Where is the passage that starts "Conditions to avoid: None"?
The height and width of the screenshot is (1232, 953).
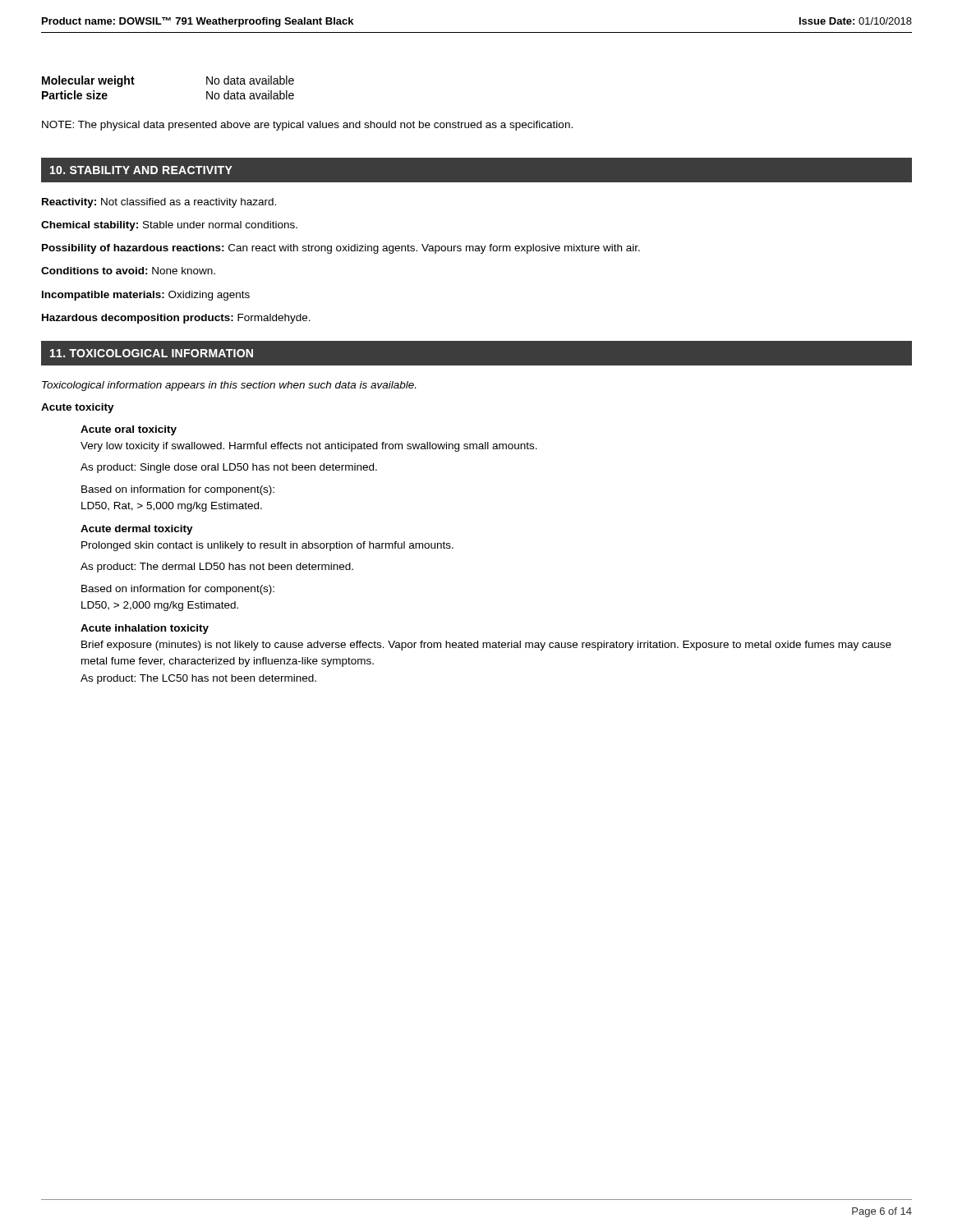(129, 271)
